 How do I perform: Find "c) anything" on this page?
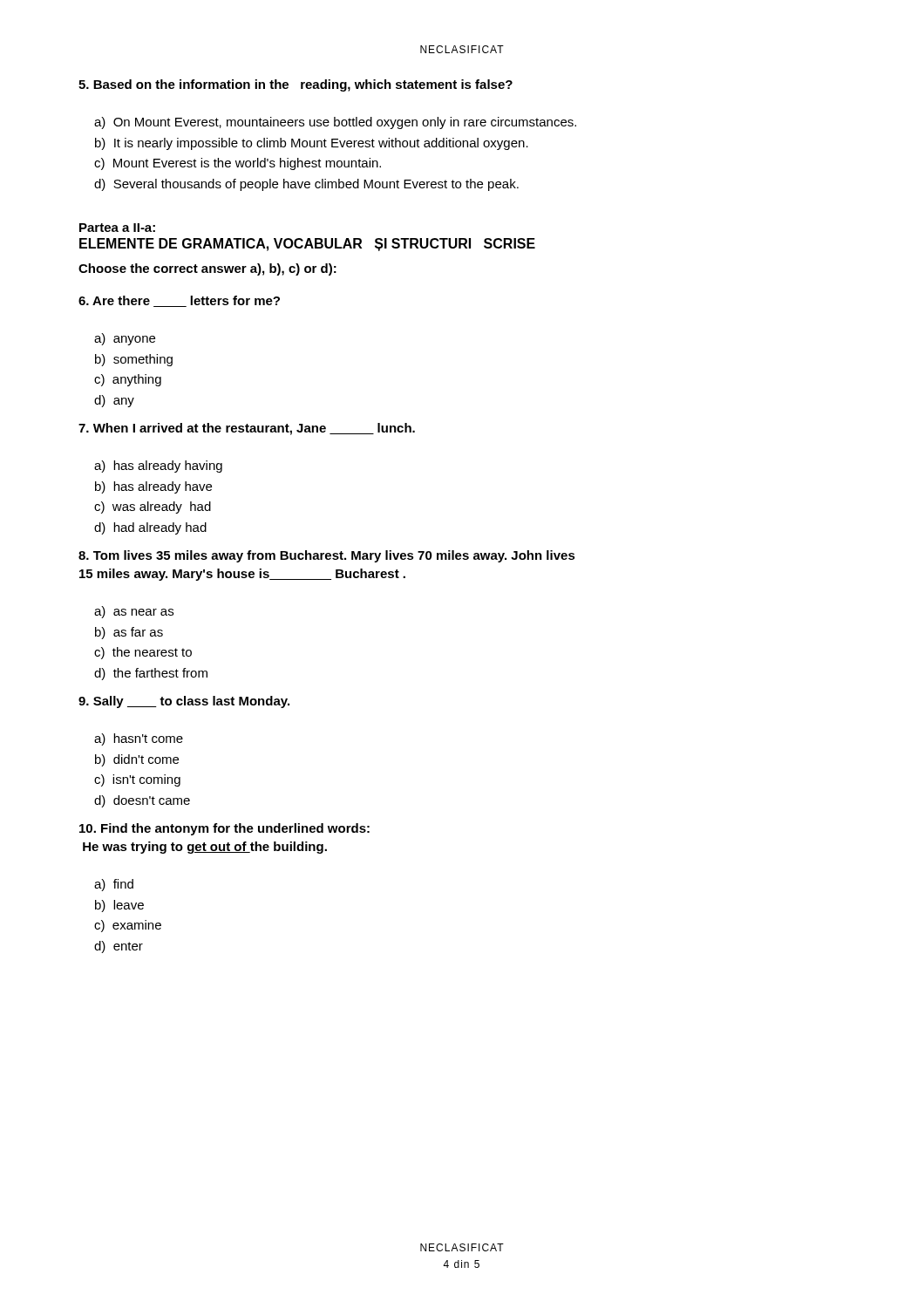coord(128,379)
